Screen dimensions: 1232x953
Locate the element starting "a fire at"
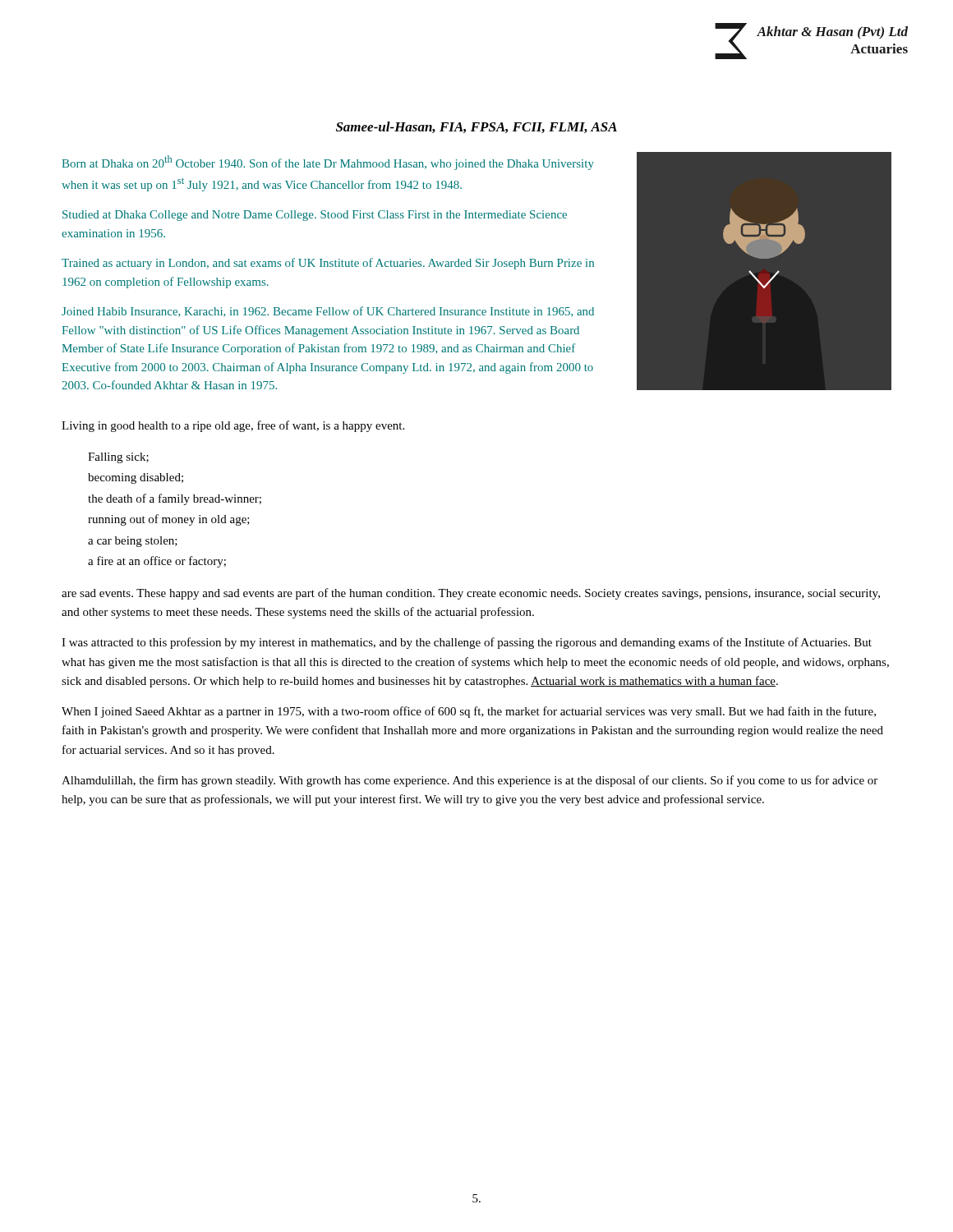157,561
